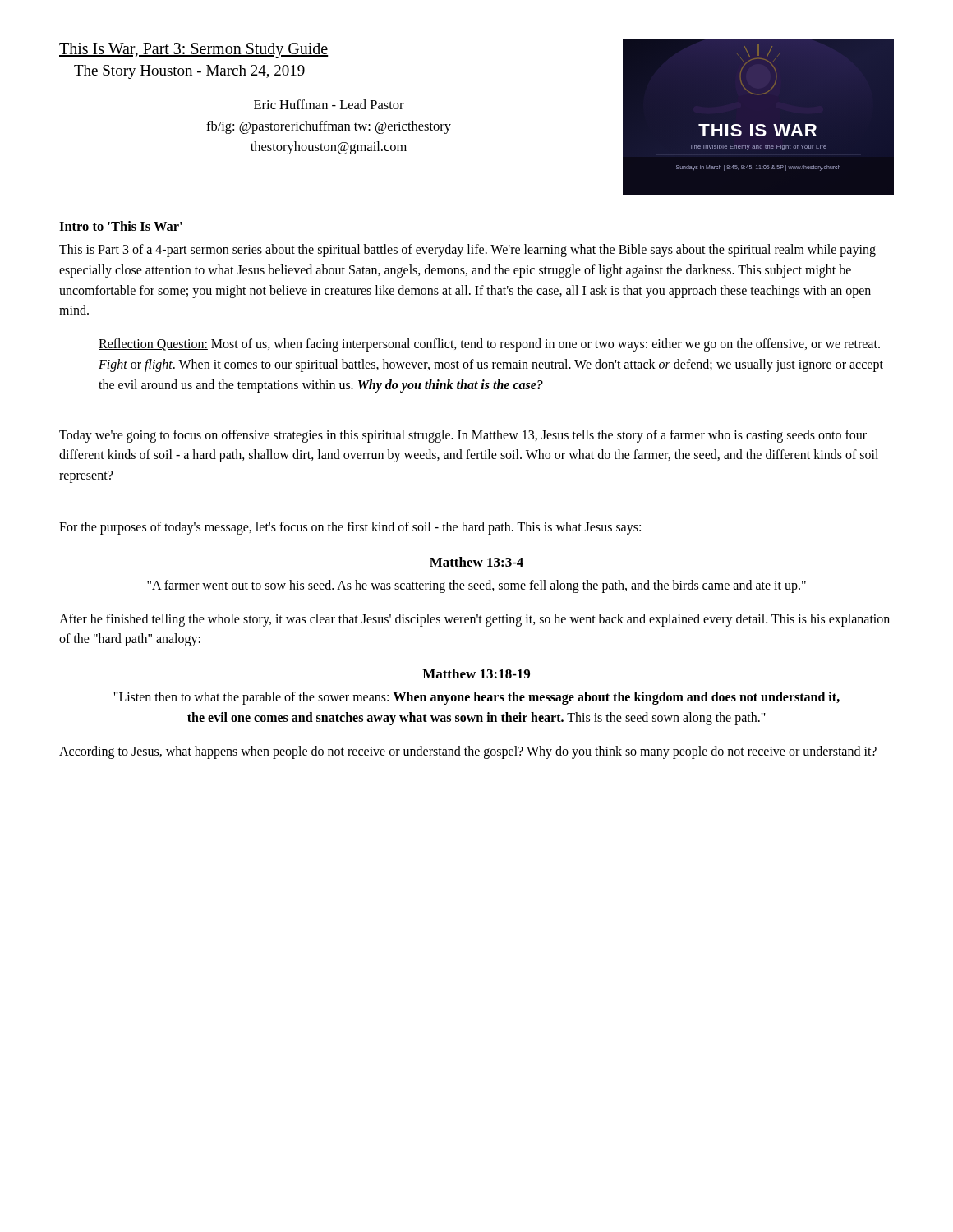Point to the block starting "After he finished telling the whole story,"
Image resolution: width=953 pixels, height=1232 pixels.
click(475, 629)
